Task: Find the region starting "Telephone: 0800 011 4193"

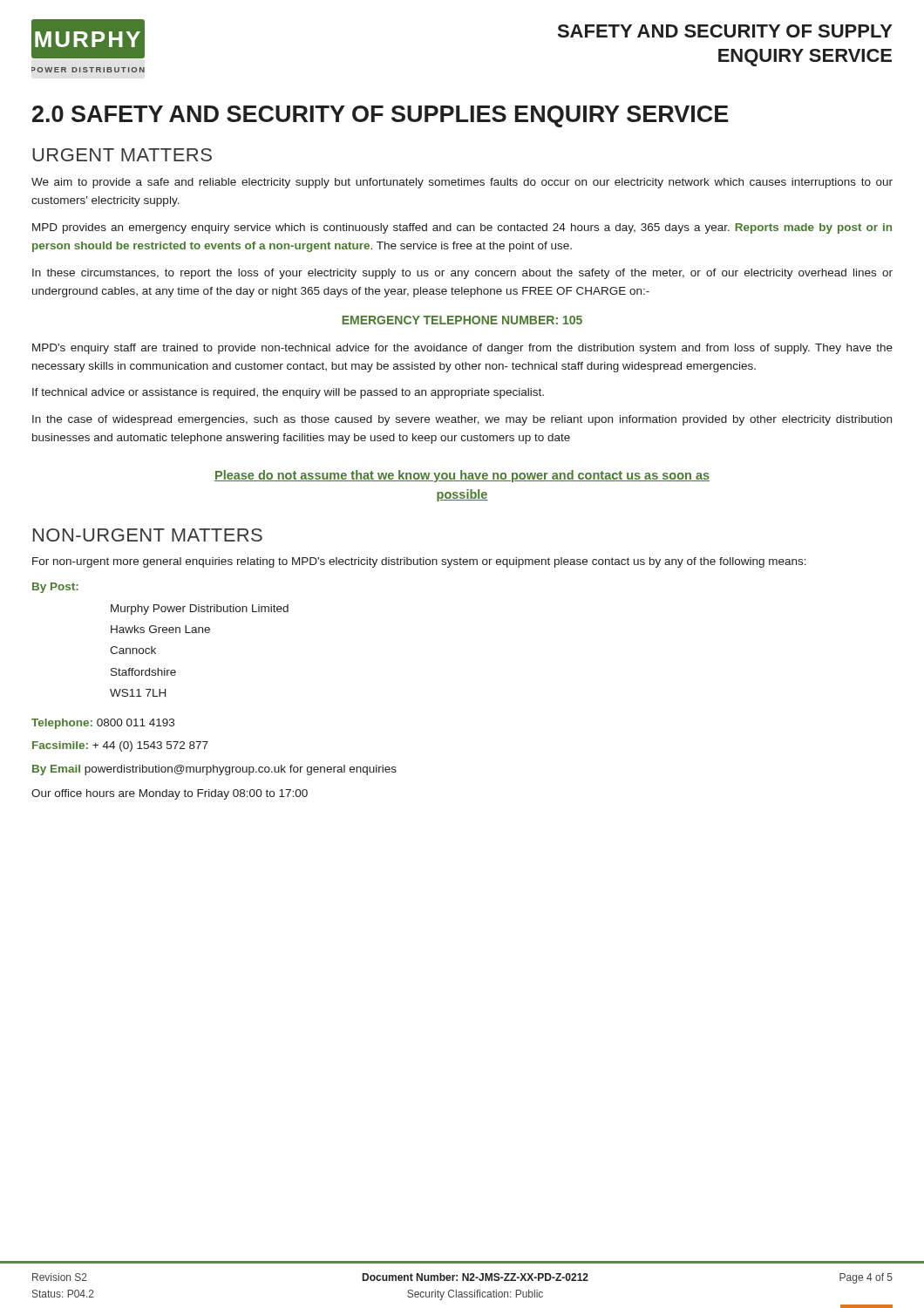Action: pyautogui.click(x=103, y=723)
